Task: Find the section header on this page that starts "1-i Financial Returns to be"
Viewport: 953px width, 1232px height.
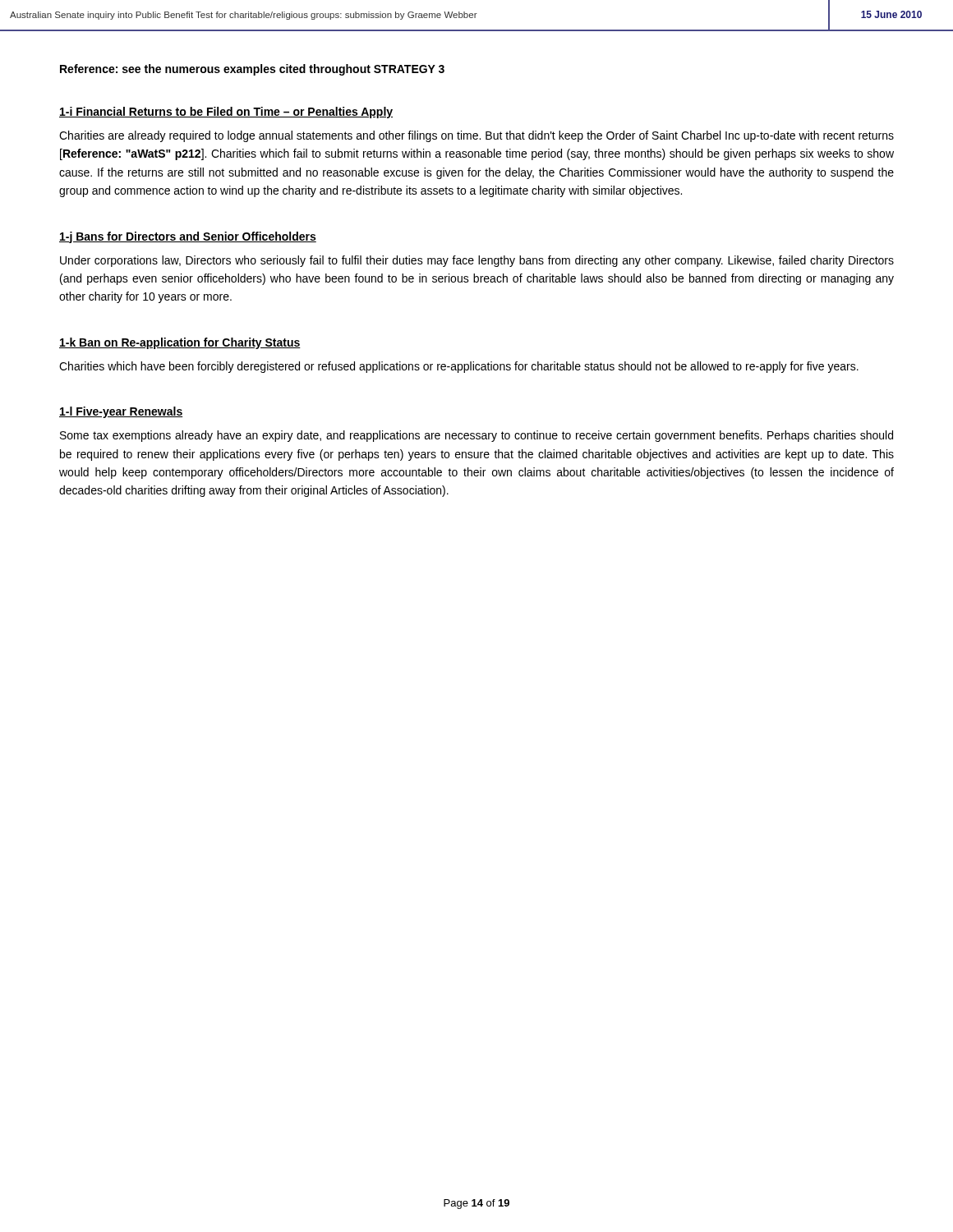Action: 226,112
